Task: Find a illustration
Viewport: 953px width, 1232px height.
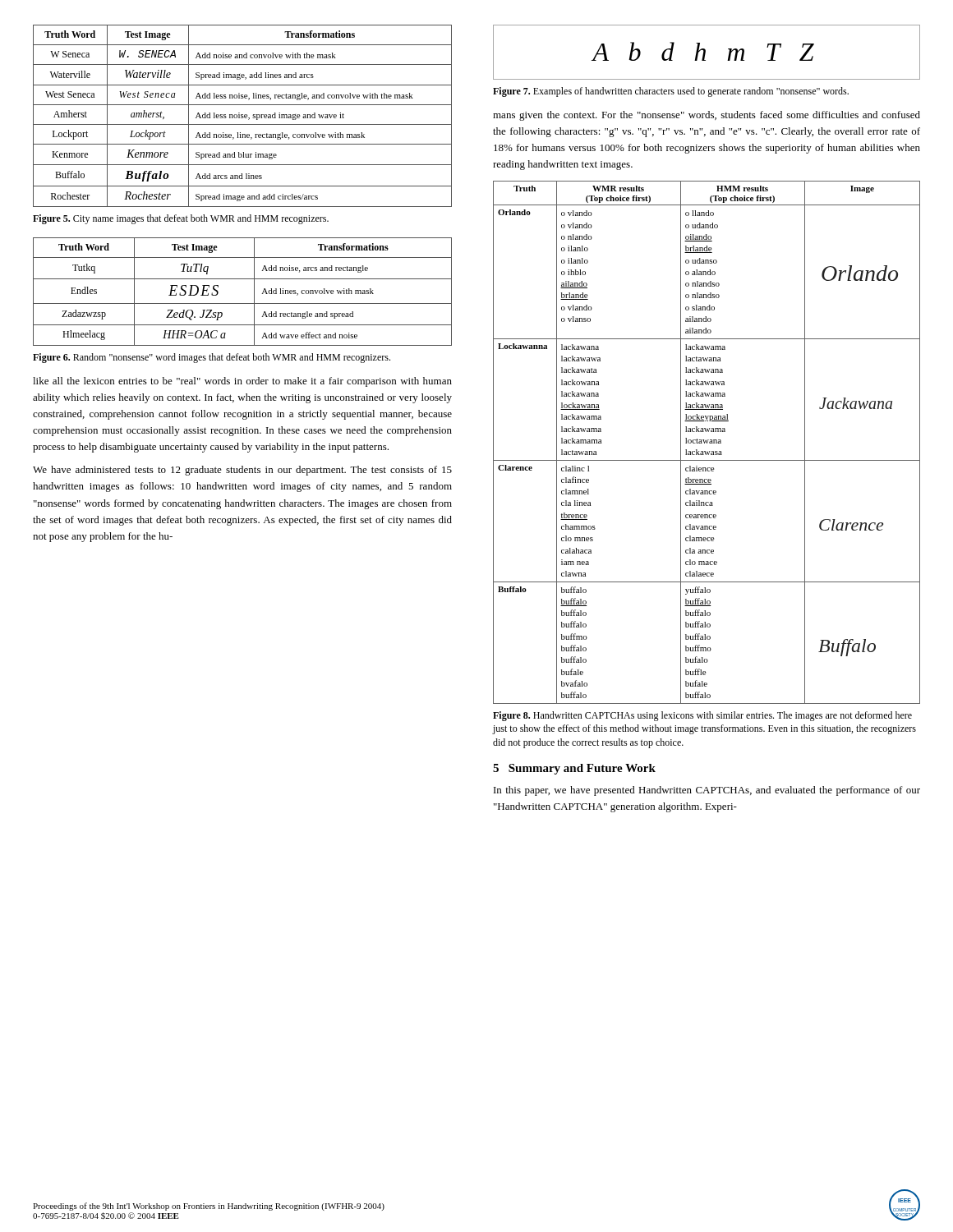Action: click(x=707, y=52)
